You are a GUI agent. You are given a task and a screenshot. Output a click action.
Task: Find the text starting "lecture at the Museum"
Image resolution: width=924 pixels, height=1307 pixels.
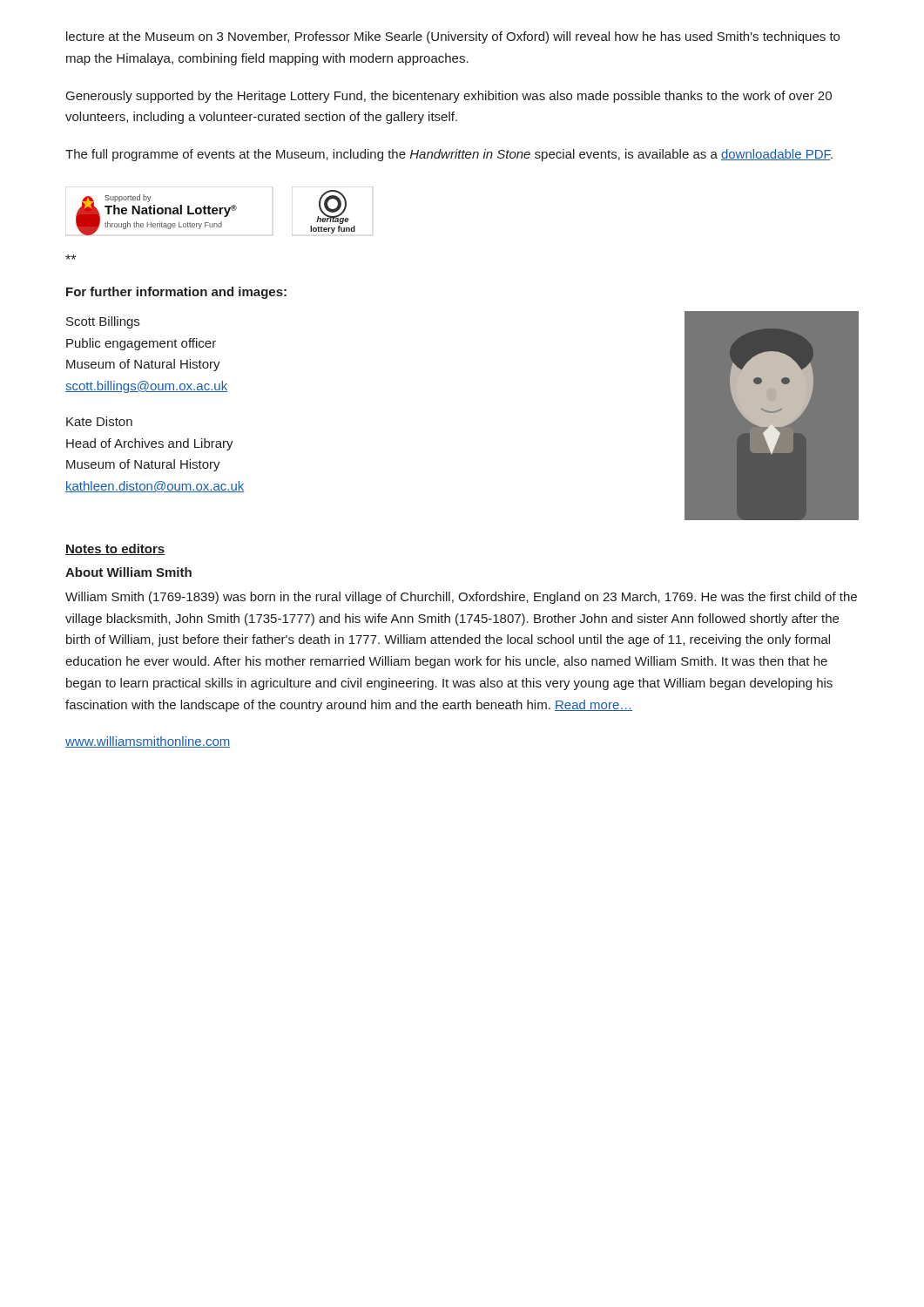point(453,47)
